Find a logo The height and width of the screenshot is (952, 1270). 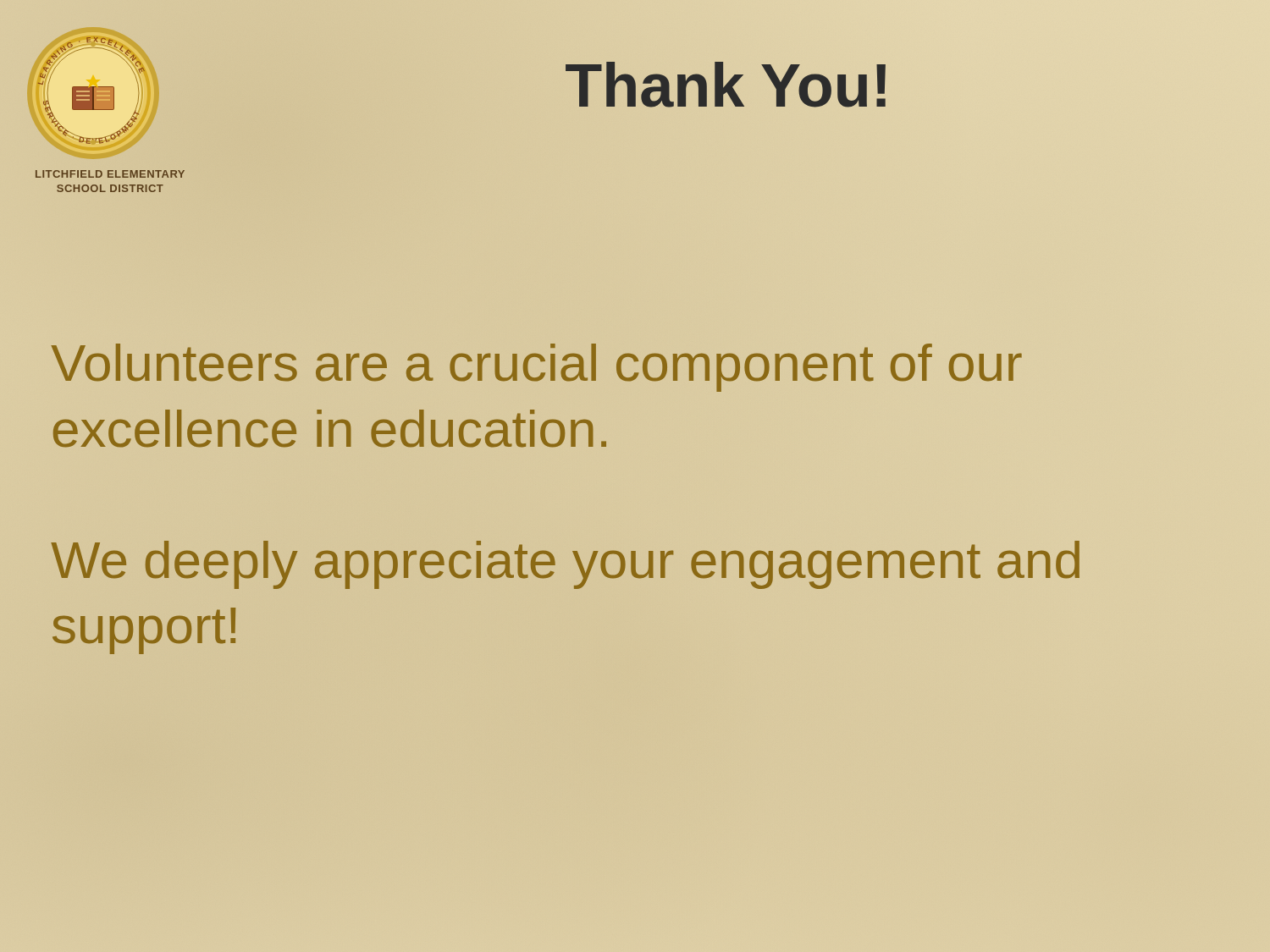tap(110, 111)
